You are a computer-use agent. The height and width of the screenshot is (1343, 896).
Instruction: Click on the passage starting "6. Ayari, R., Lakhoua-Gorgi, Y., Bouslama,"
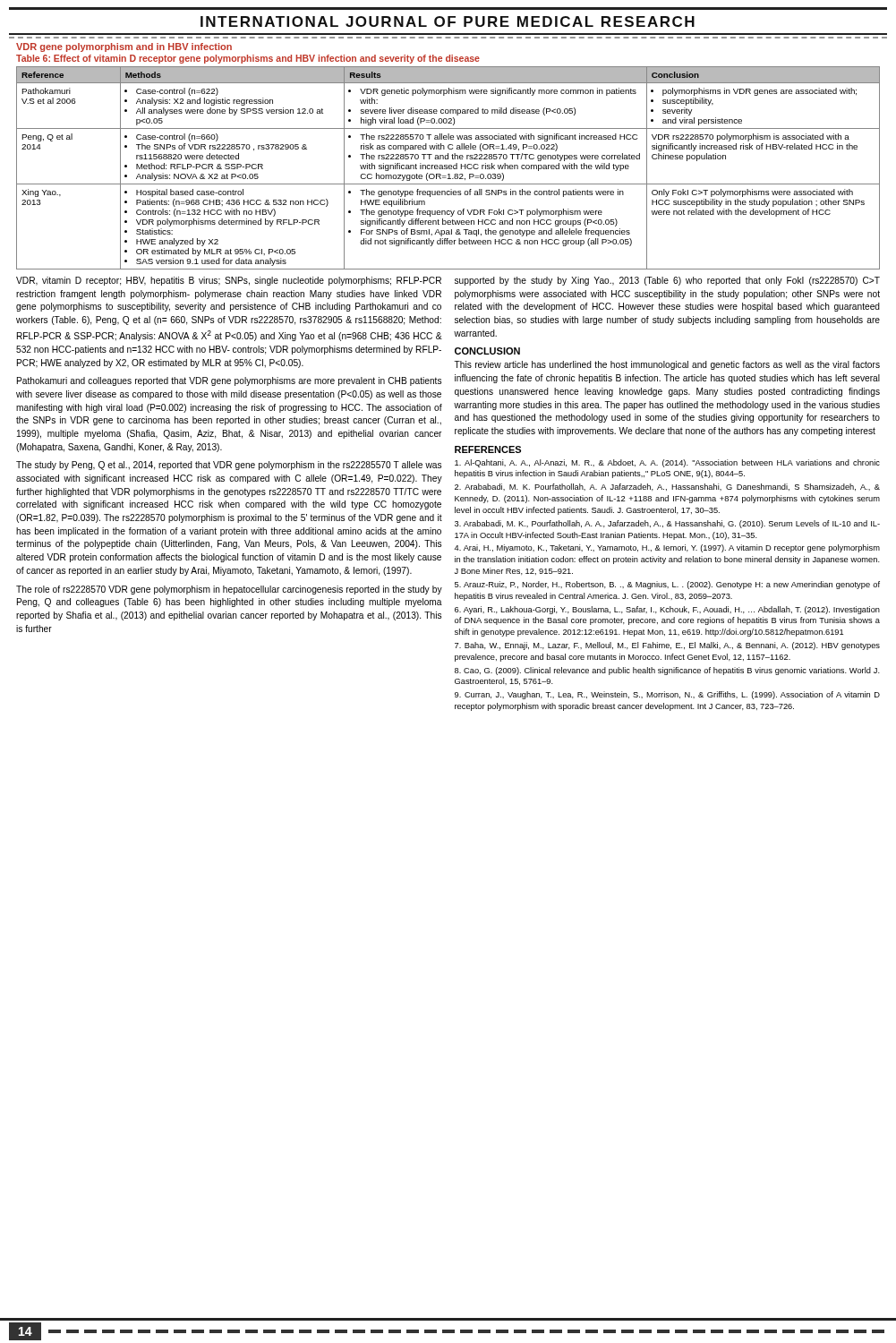point(667,621)
